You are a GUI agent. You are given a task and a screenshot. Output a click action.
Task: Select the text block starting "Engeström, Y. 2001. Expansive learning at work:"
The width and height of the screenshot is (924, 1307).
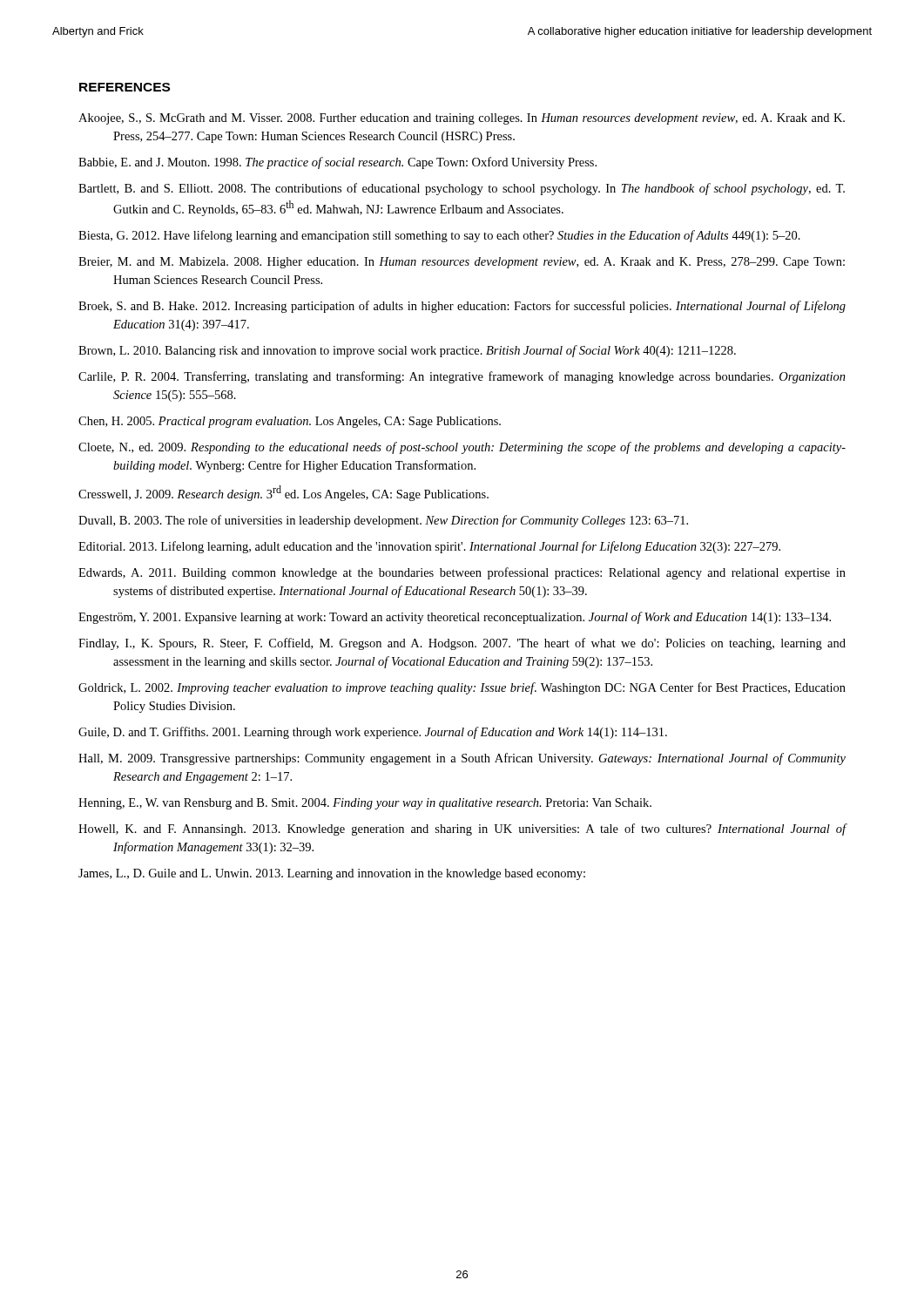[455, 617]
